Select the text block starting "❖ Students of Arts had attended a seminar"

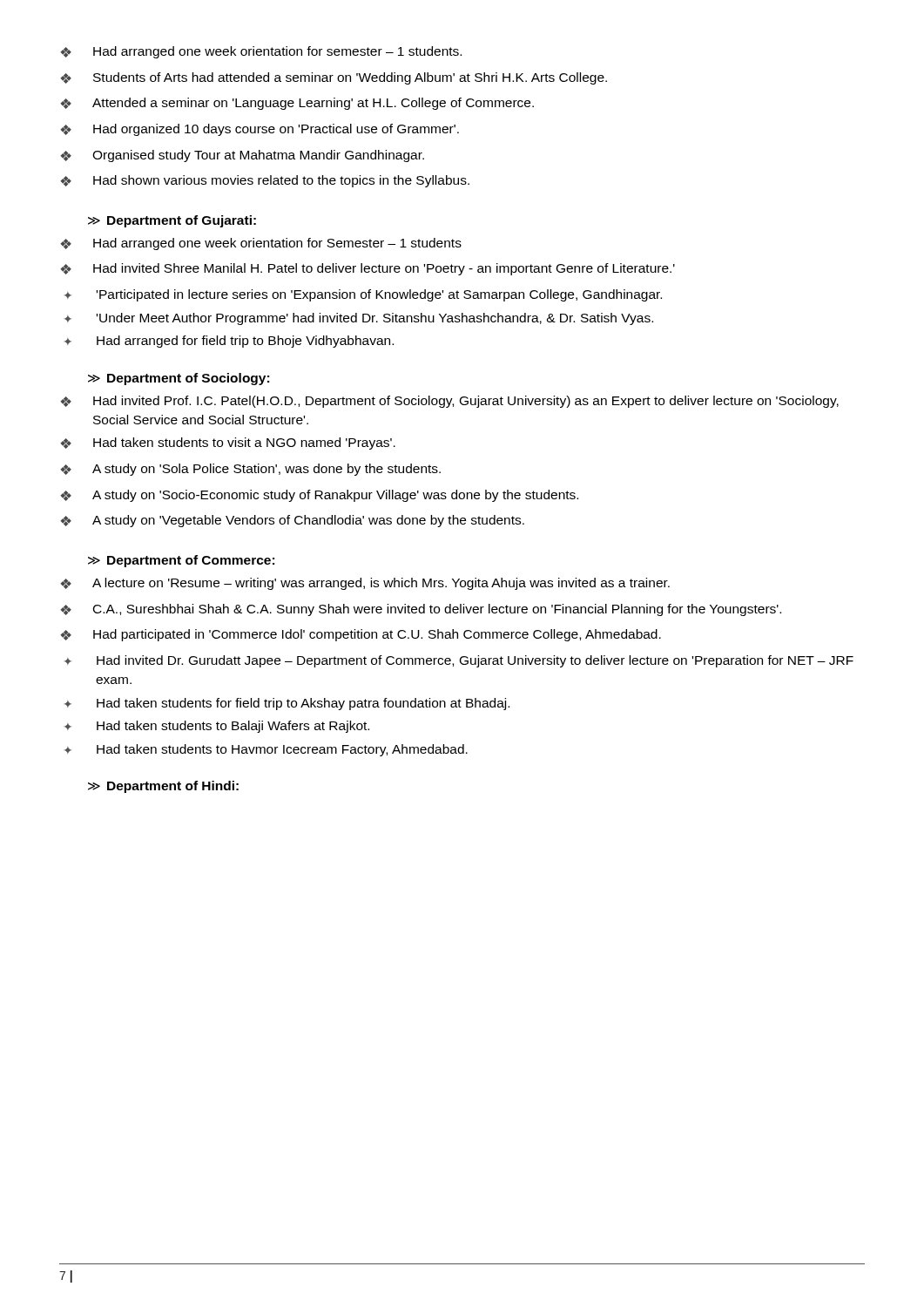[x=462, y=79]
